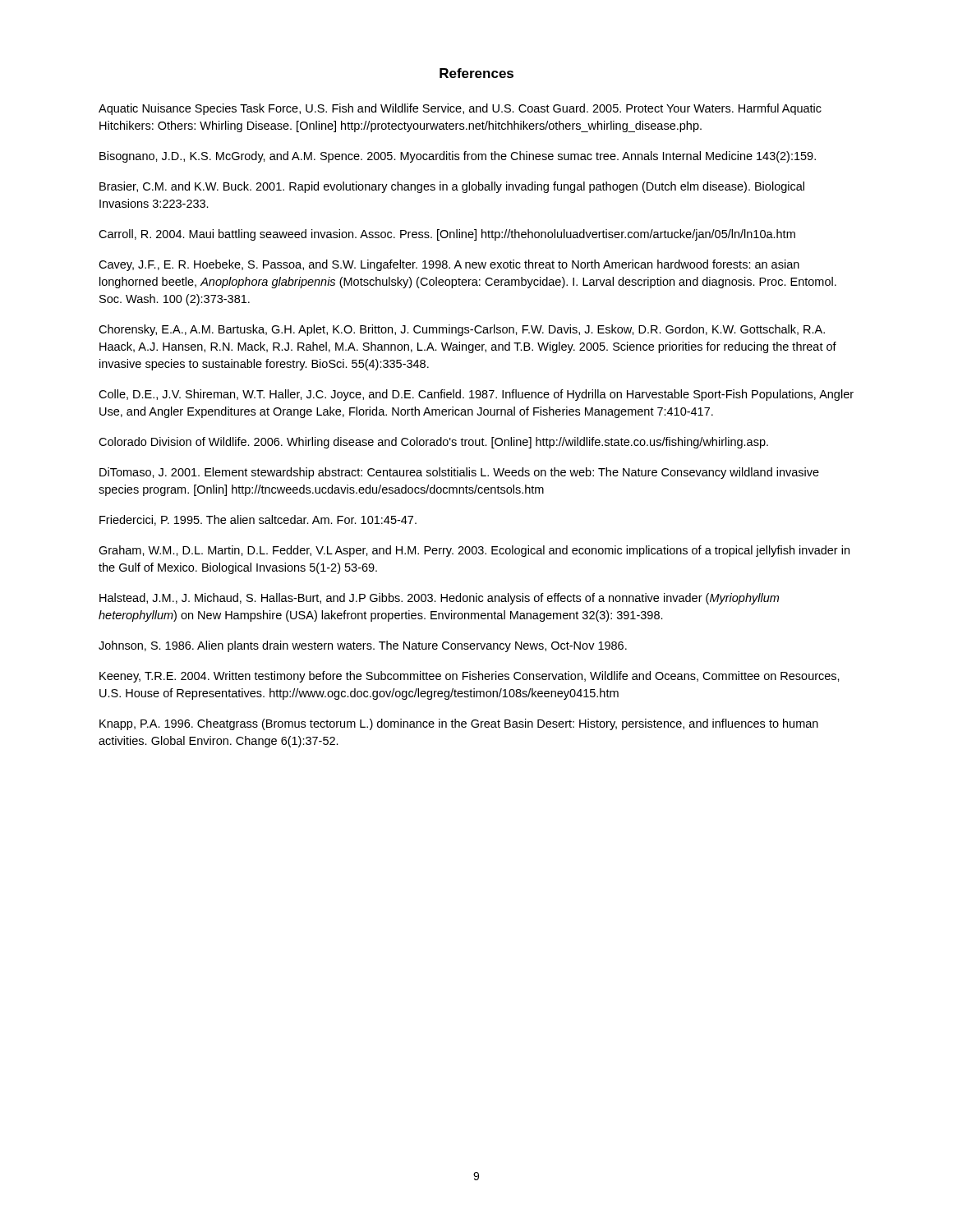Select the list item that says "Johnson, S. 1986. Alien plants drain western waters."
The height and width of the screenshot is (1232, 953).
(363, 646)
